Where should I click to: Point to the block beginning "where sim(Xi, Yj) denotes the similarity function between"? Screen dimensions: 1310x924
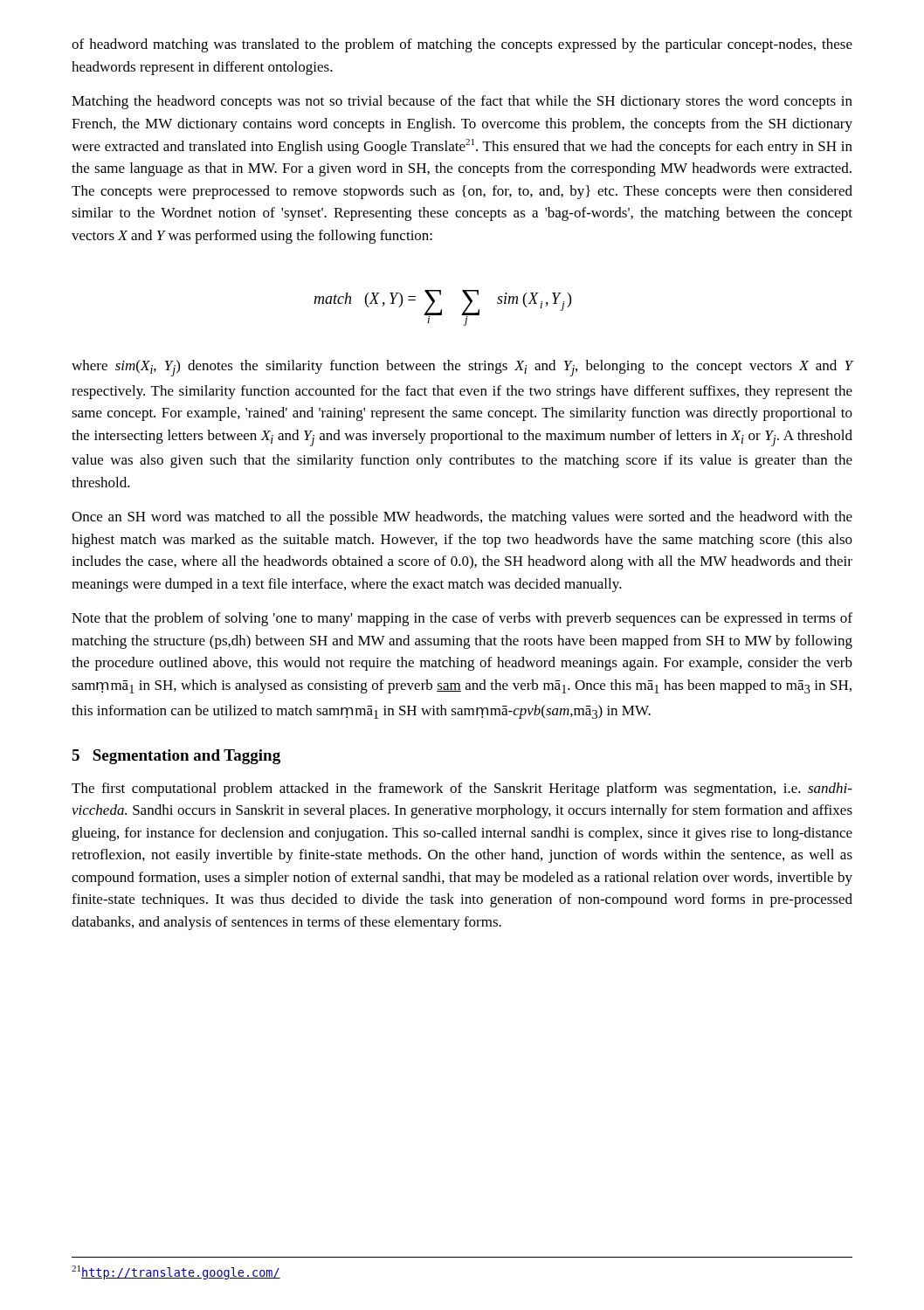pyautogui.click(x=462, y=424)
